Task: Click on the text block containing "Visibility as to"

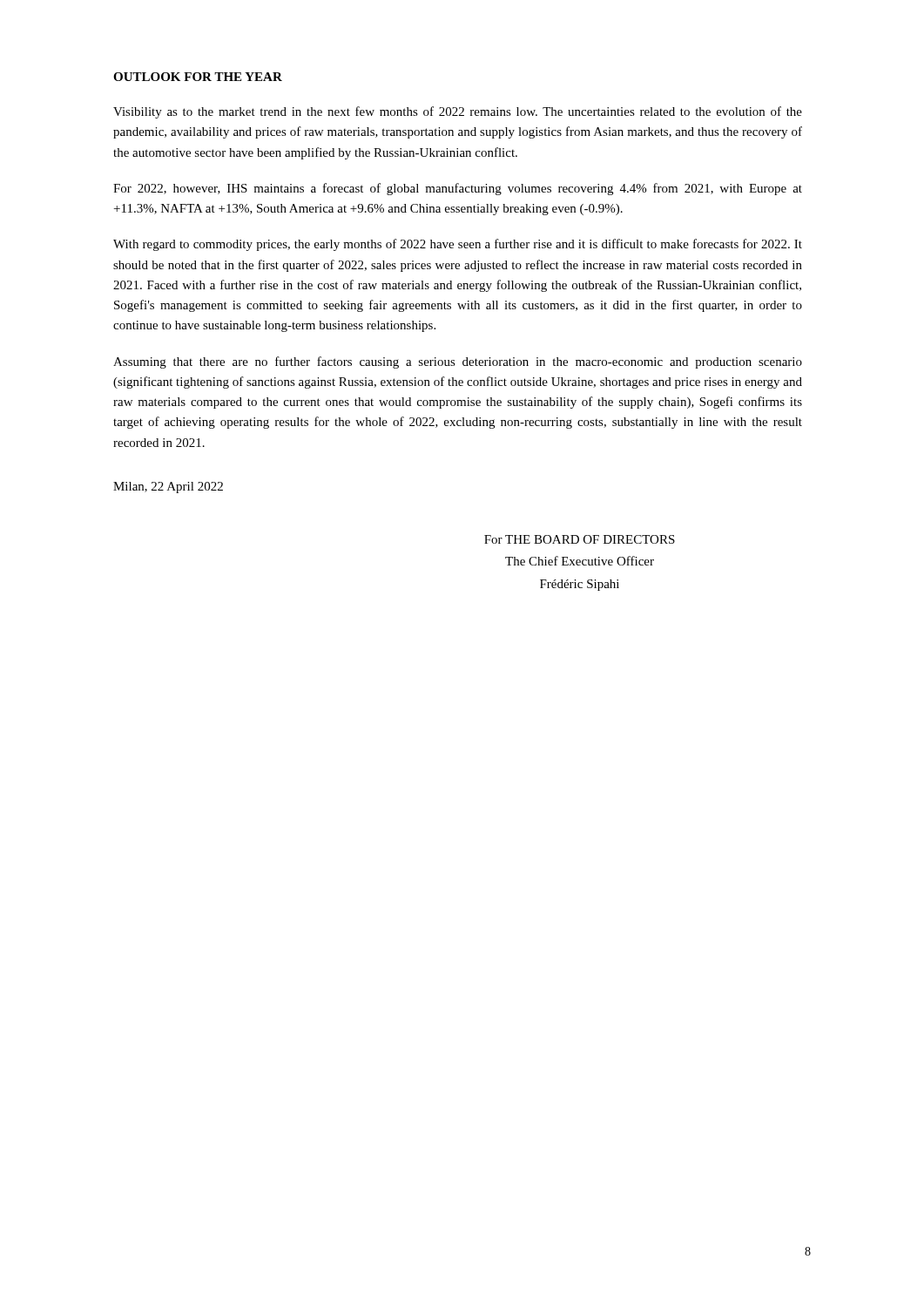Action: click(458, 132)
